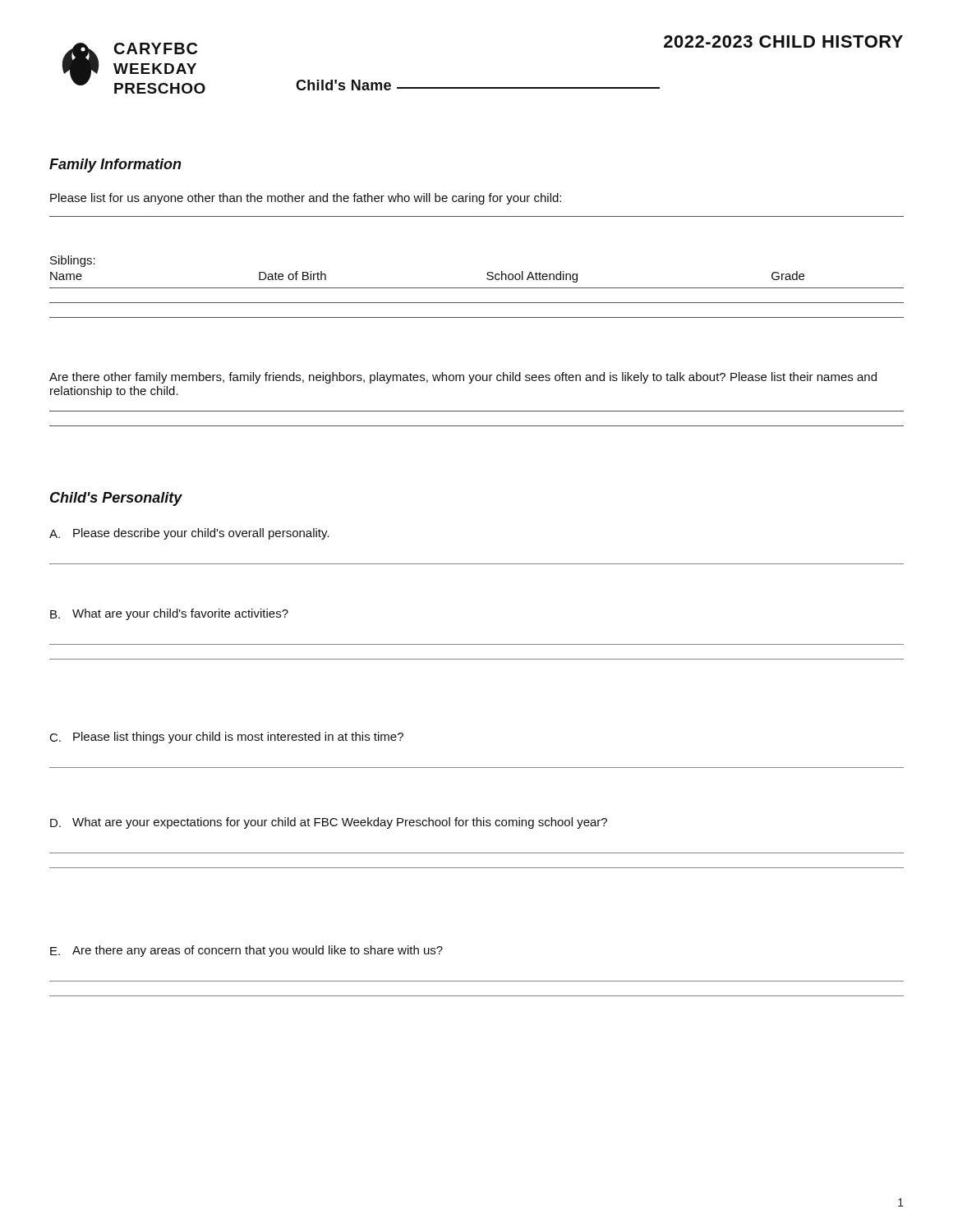Click the passage that begins "A. Please describe your child's"

pyautogui.click(x=189, y=534)
